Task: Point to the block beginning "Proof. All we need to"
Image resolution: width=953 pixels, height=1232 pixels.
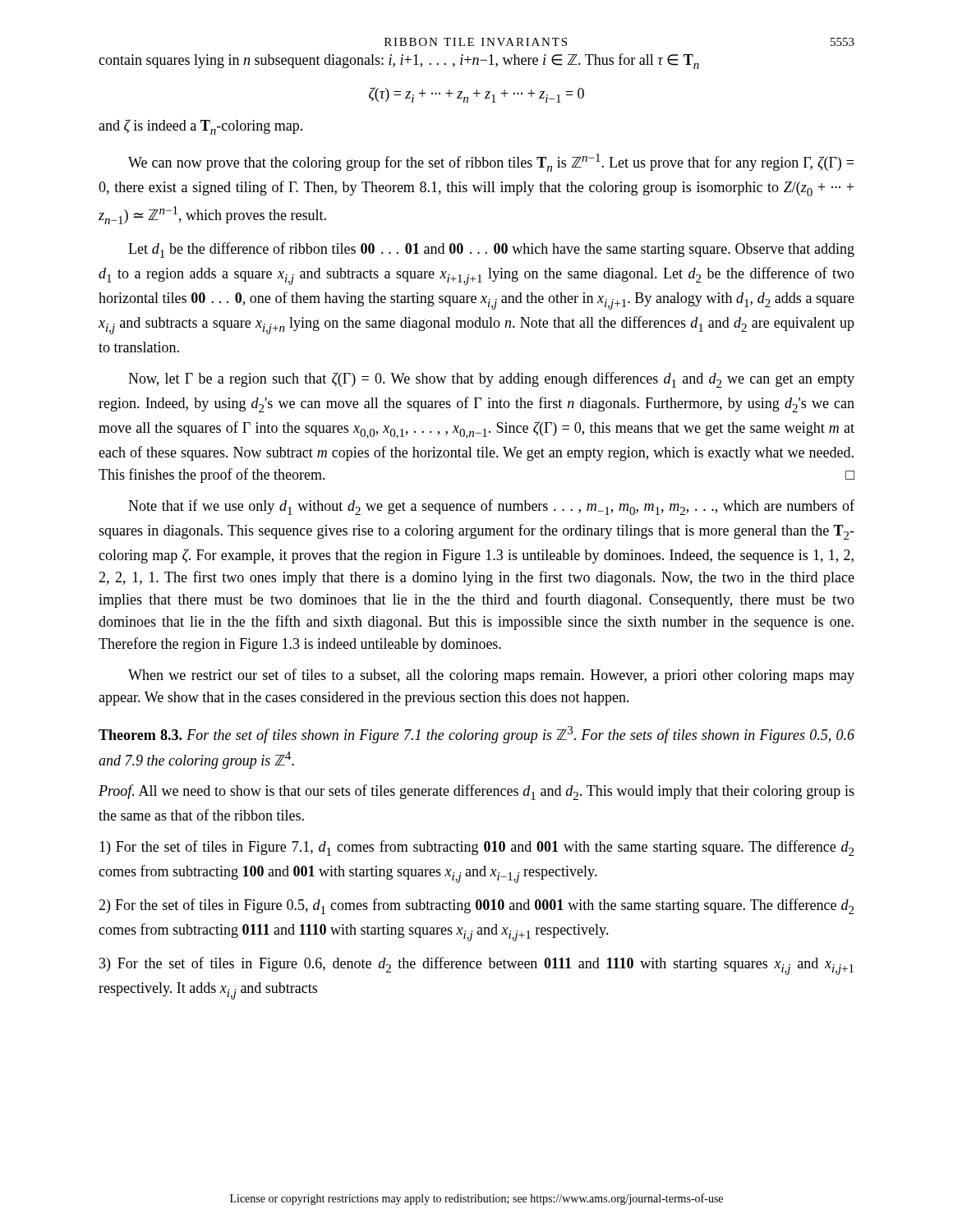Action: tap(476, 891)
